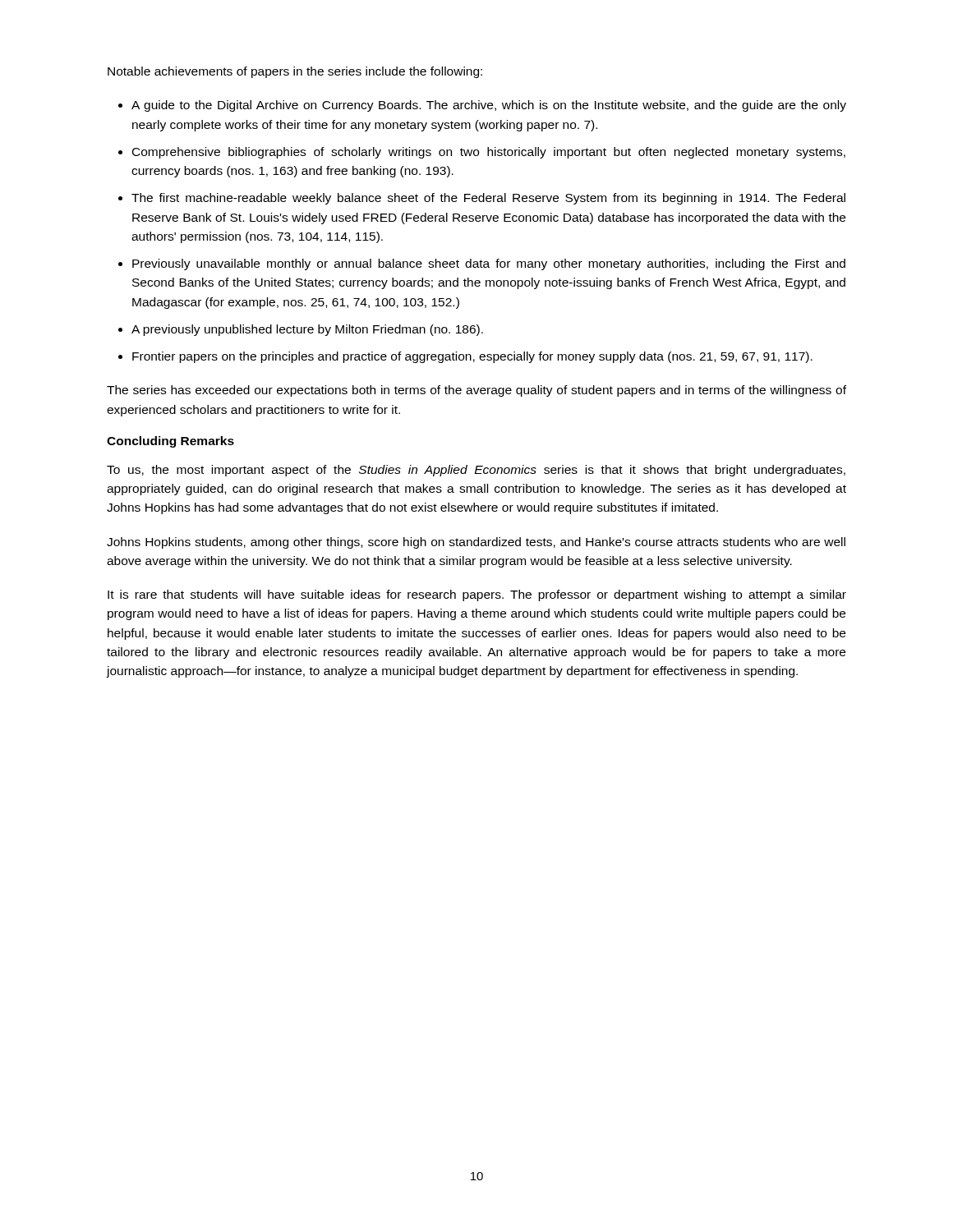Select the block starting "To us, the most important"
The height and width of the screenshot is (1232, 953).
(x=476, y=488)
